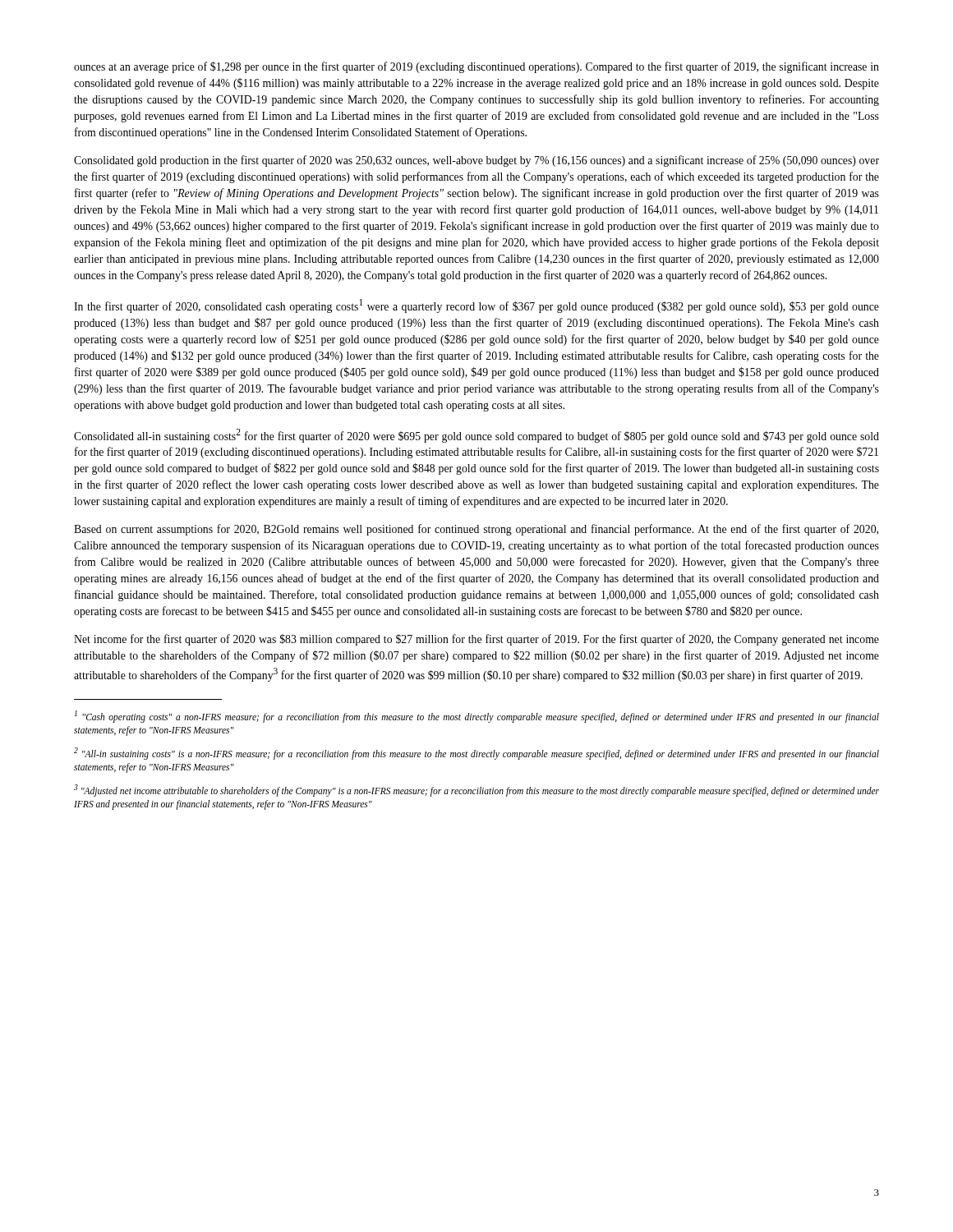
Task: Point to the element starting "Consolidated gold production in the"
Action: pos(476,218)
